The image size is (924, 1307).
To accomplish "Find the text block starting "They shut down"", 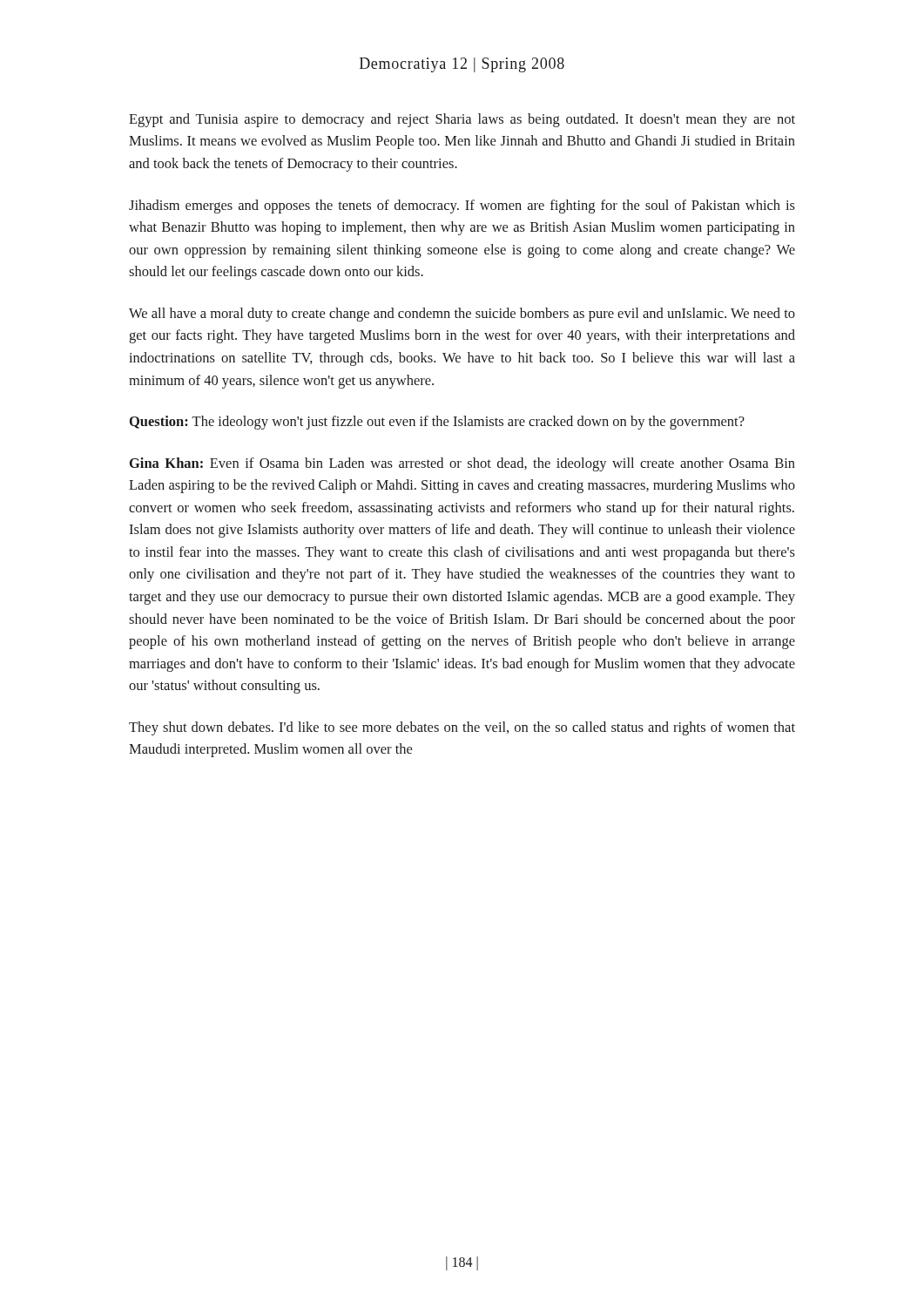I will pos(462,738).
